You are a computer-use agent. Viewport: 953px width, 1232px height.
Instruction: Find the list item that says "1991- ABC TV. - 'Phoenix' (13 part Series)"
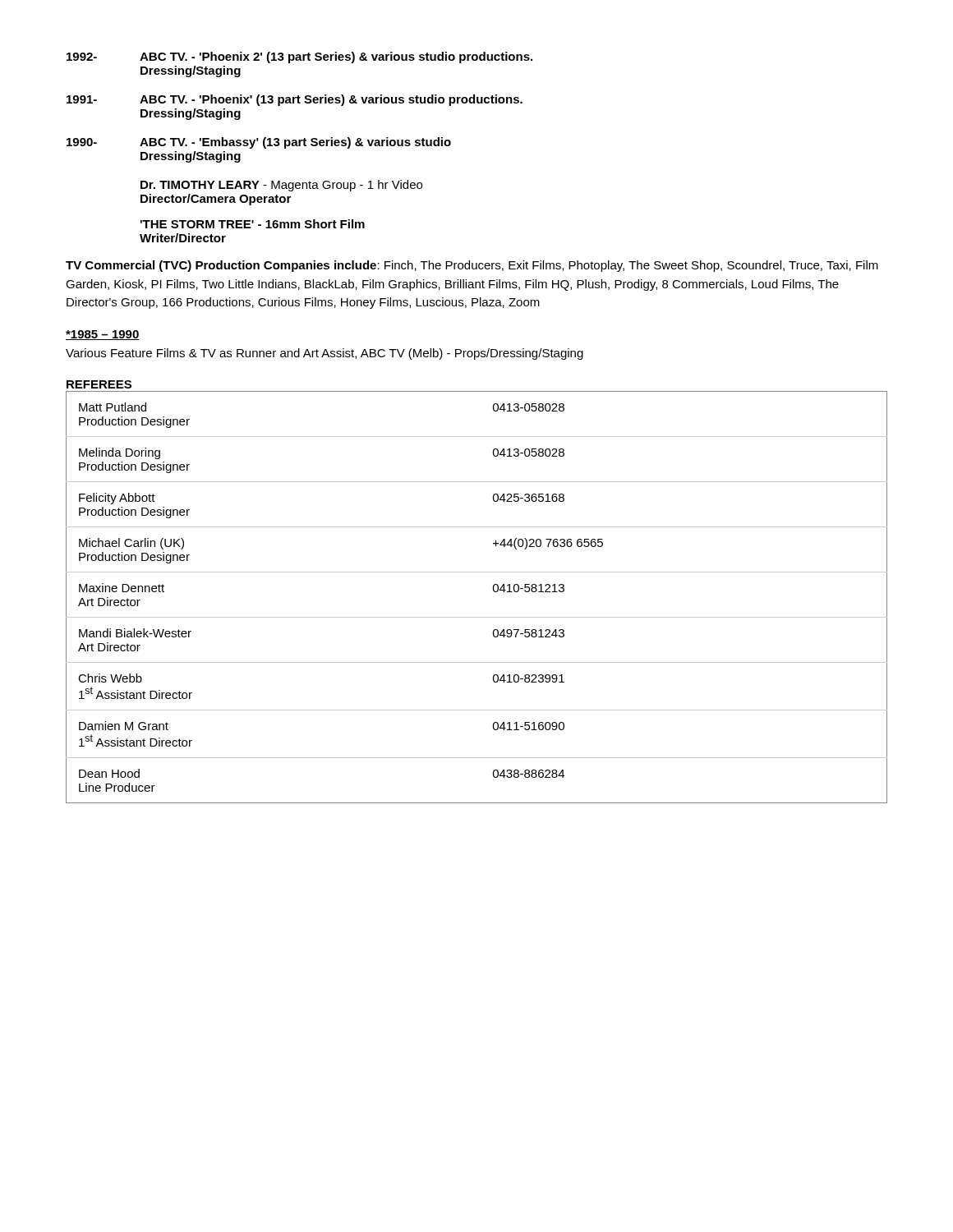coord(476,106)
